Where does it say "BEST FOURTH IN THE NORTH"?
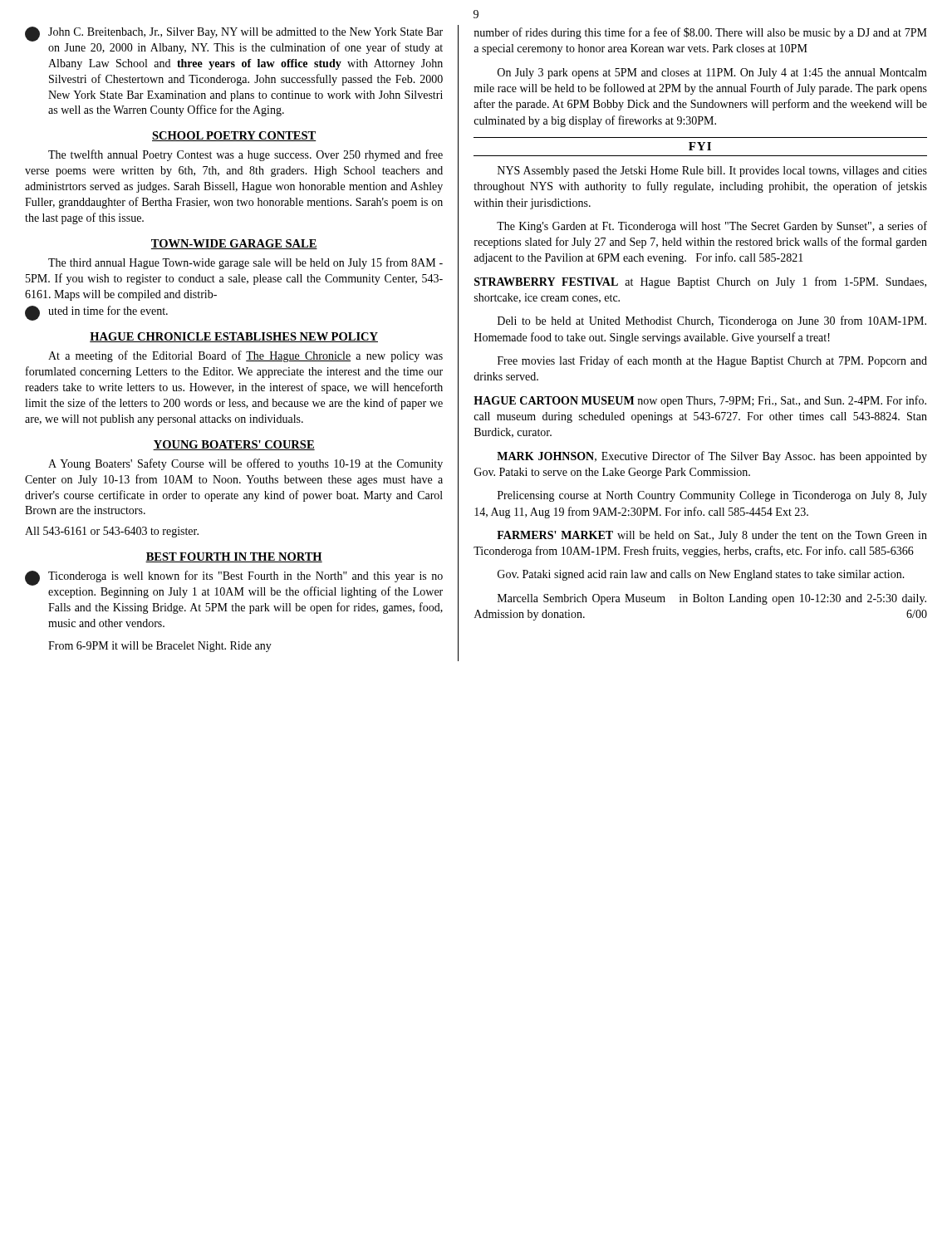 [234, 557]
